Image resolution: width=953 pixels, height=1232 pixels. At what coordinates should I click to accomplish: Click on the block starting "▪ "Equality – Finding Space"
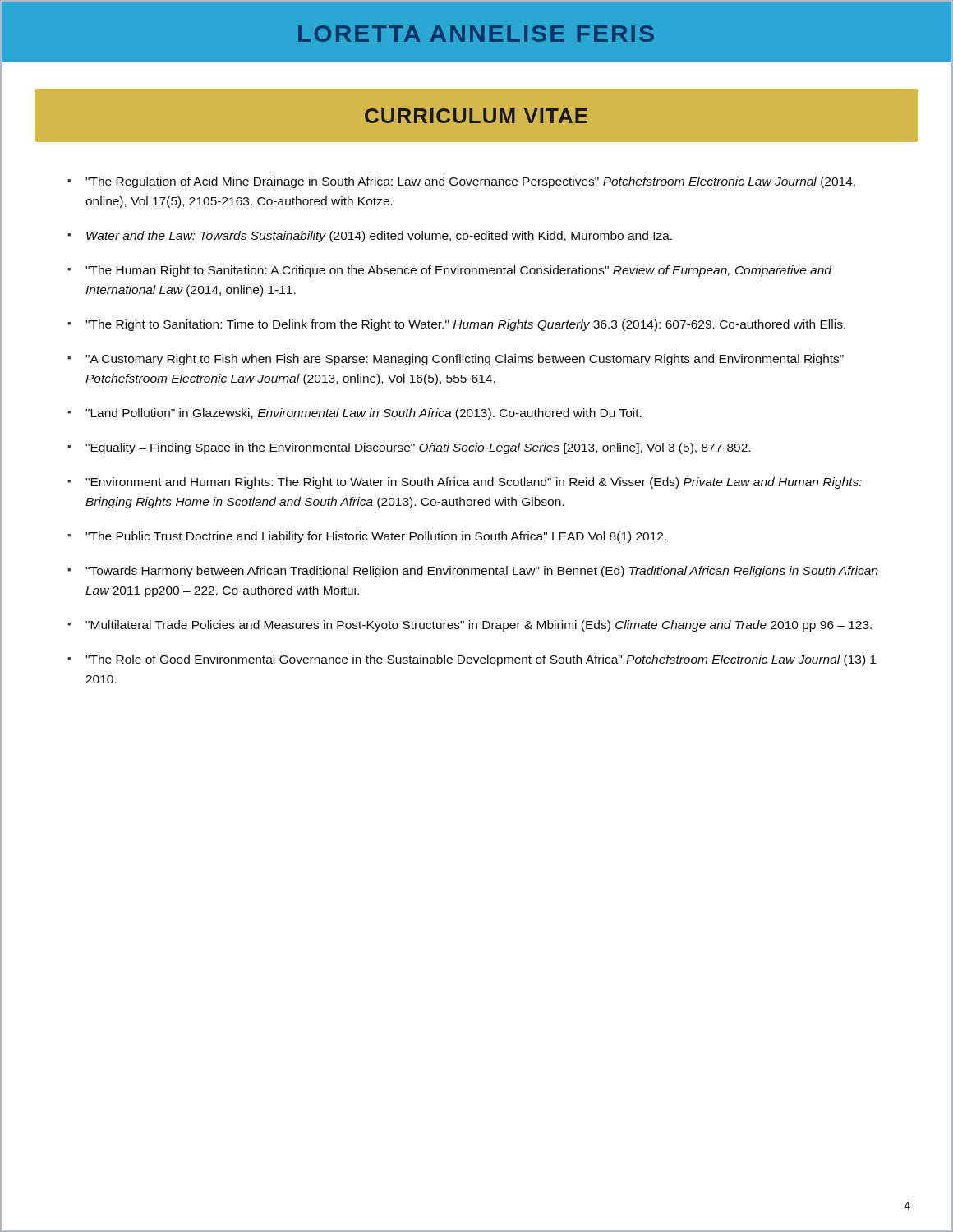point(476,448)
